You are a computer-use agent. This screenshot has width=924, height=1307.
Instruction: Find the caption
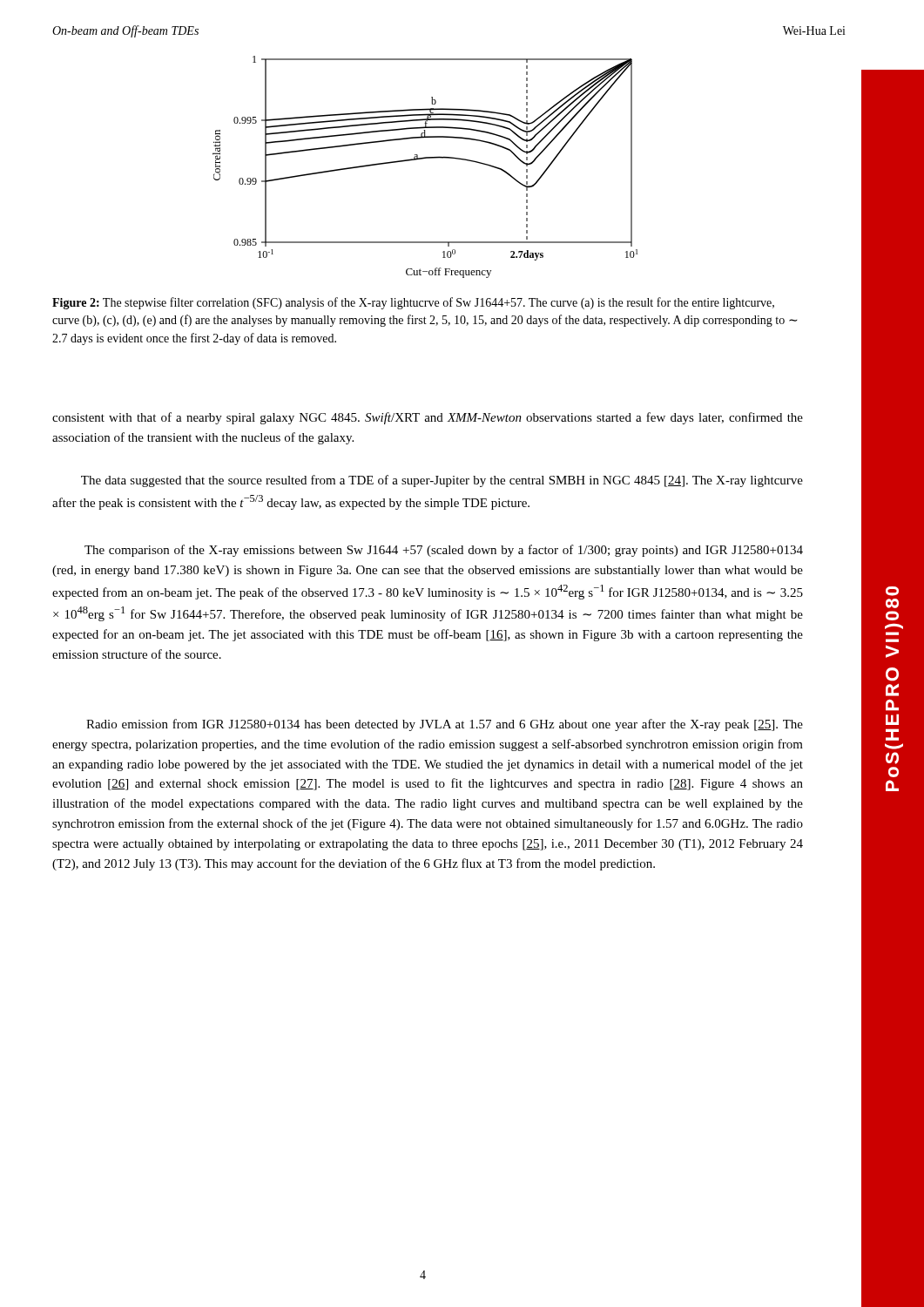[x=425, y=320]
